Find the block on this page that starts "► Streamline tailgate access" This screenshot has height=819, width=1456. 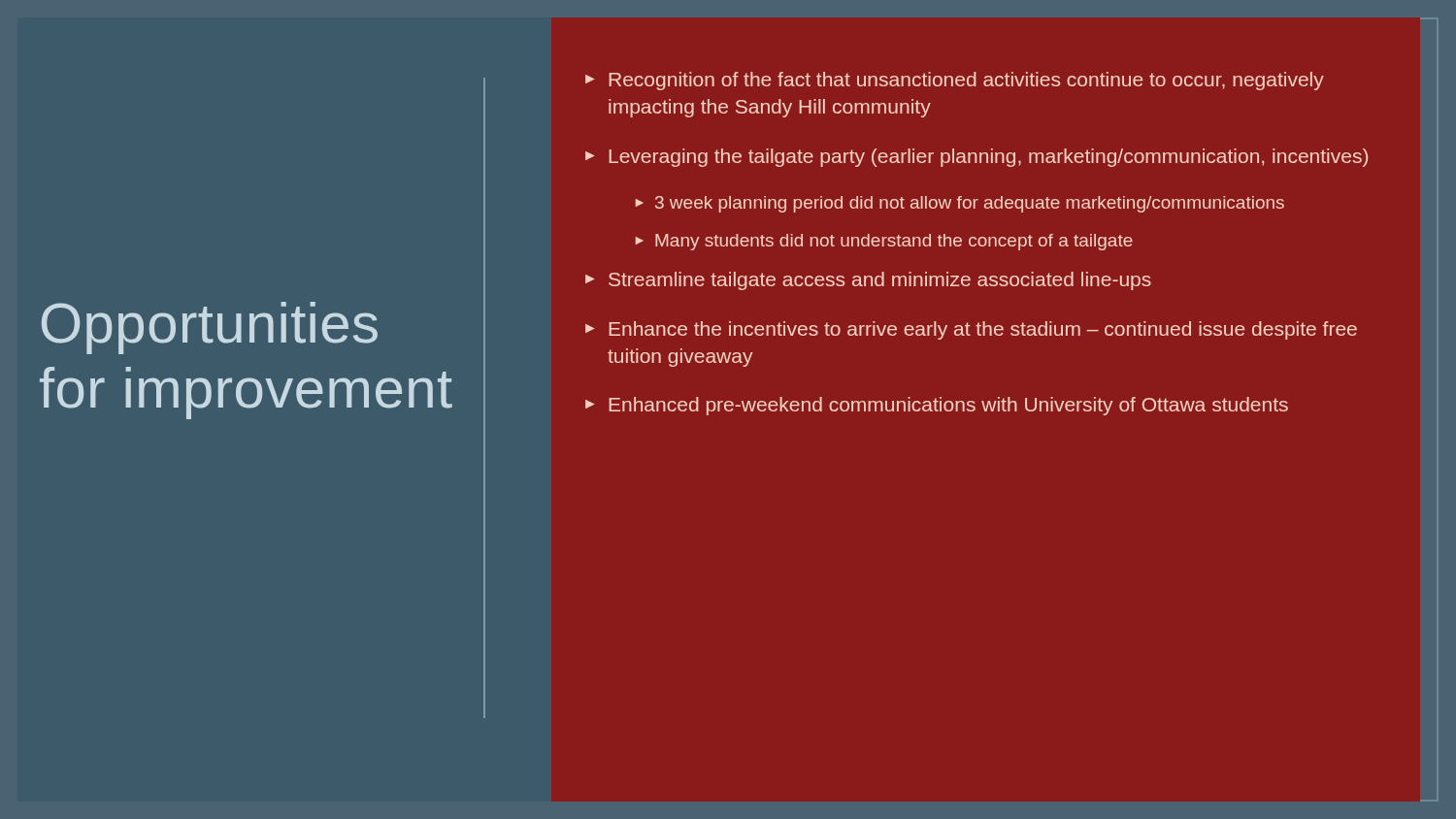[x=990, y=280]
